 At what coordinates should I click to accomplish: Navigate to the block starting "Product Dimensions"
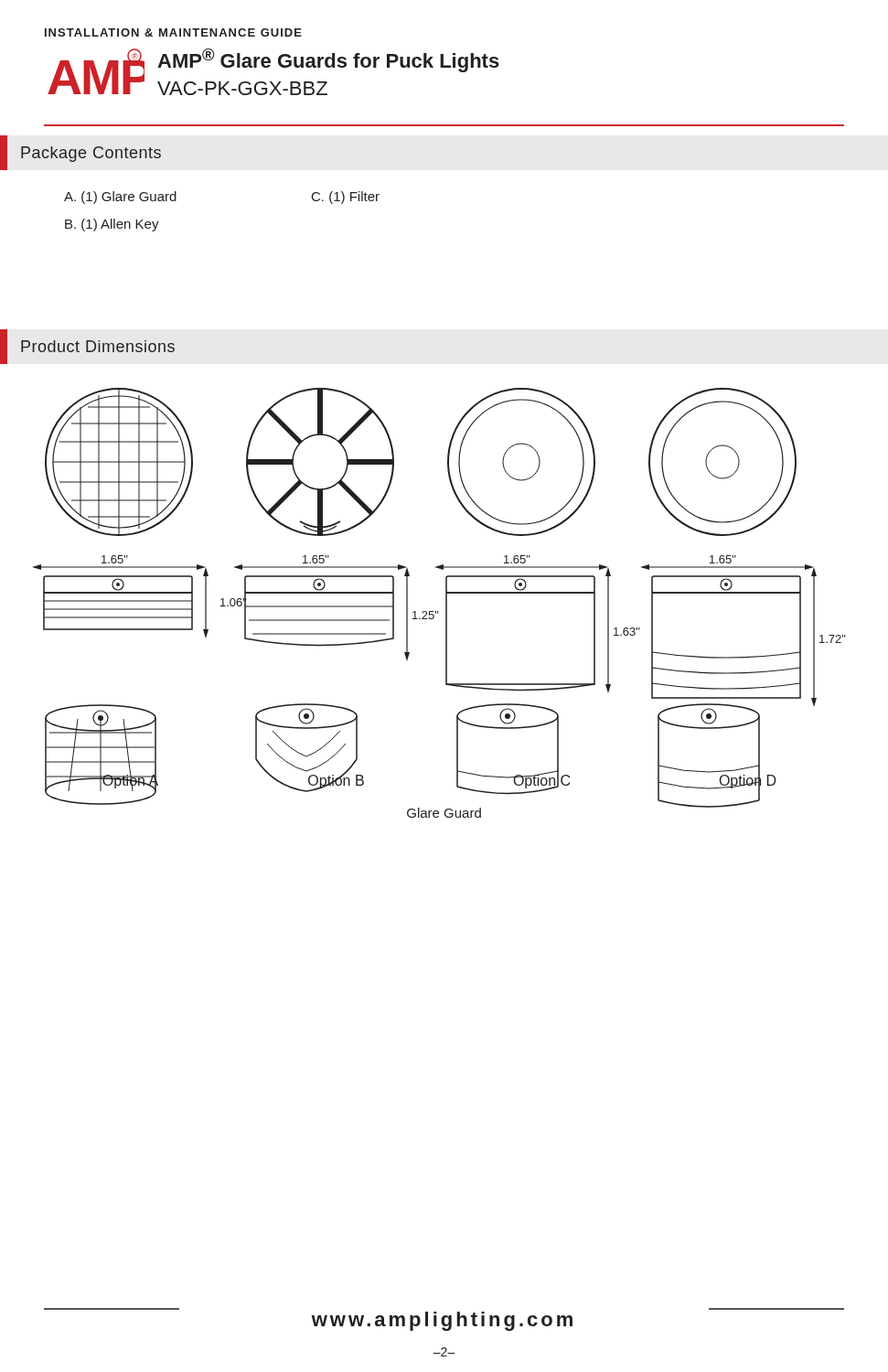(x=98, y=346)
